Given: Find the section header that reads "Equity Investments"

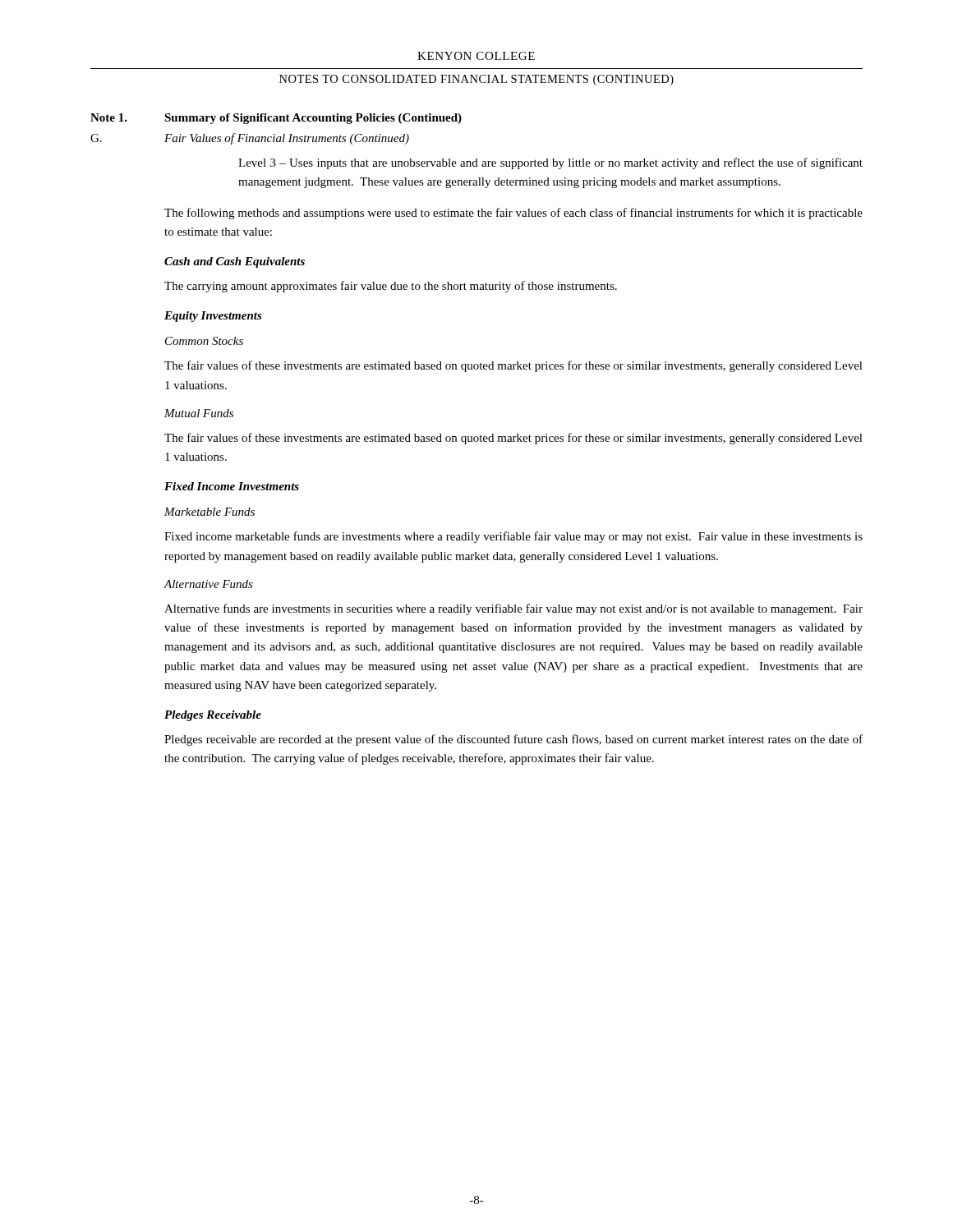Looking at the screenshot, I should coord(213,316).
